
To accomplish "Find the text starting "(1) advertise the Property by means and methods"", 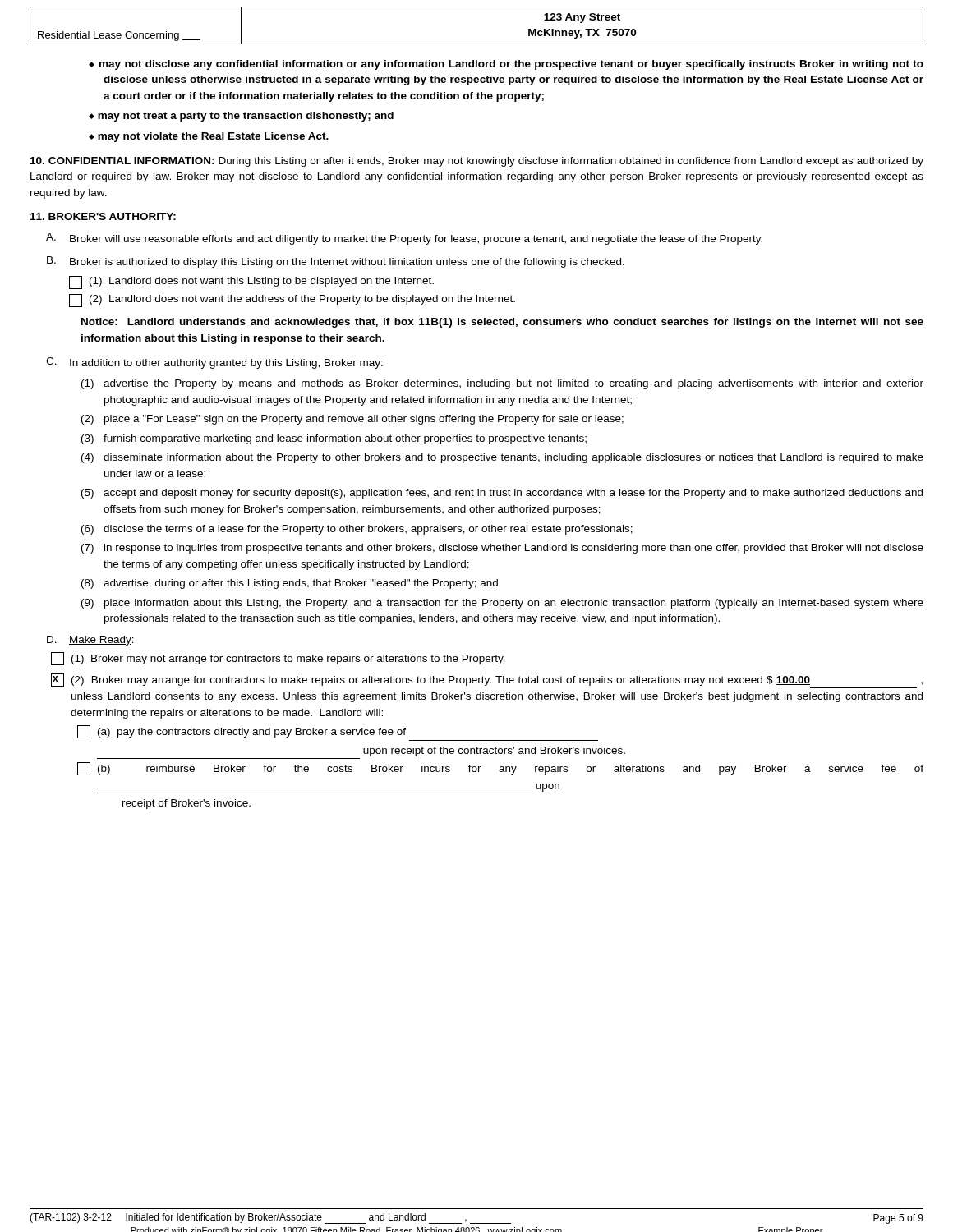I will pyautogui.click(x=502, y=391).
